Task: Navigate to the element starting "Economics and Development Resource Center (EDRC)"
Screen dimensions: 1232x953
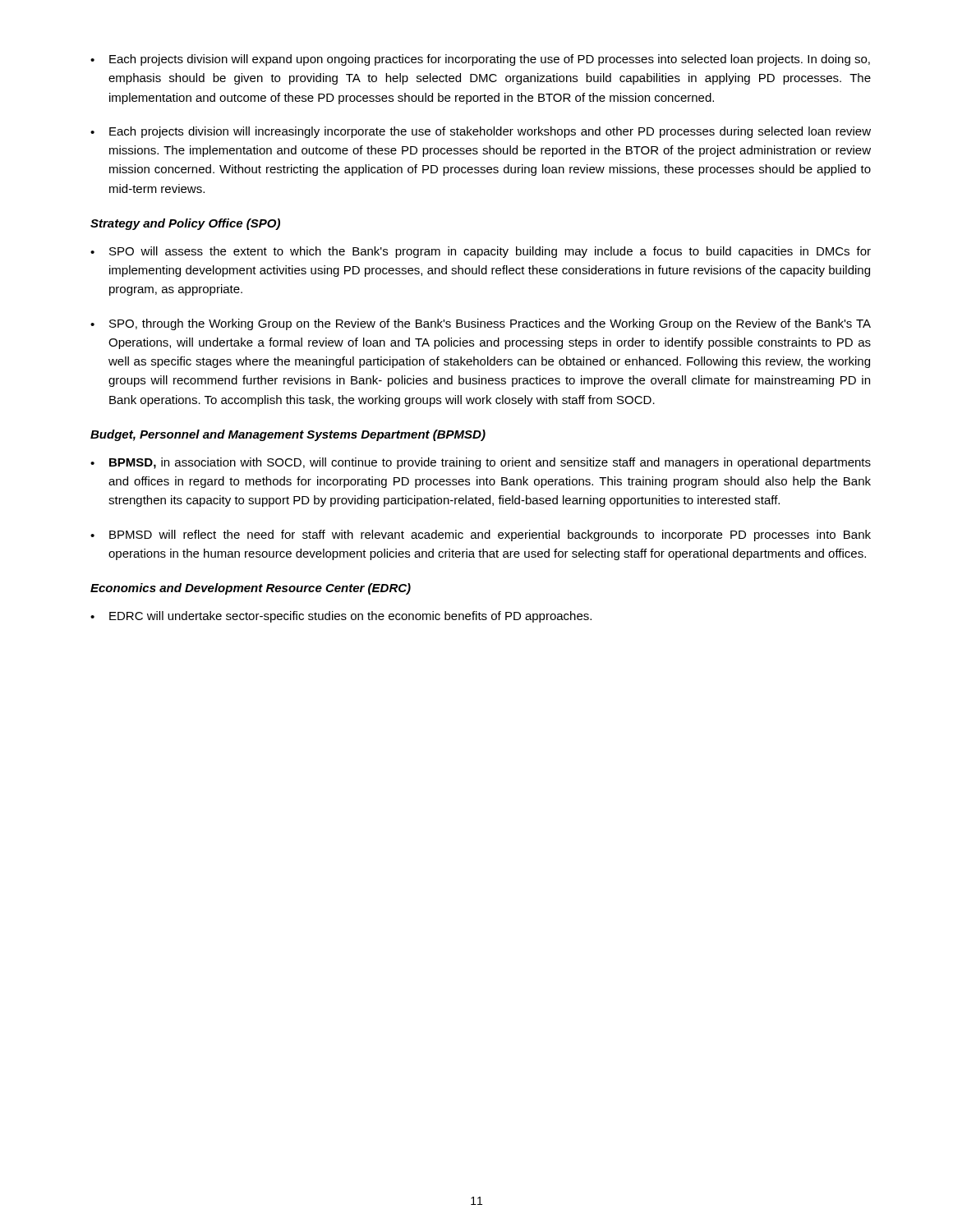Action: (x=251, y=588)
